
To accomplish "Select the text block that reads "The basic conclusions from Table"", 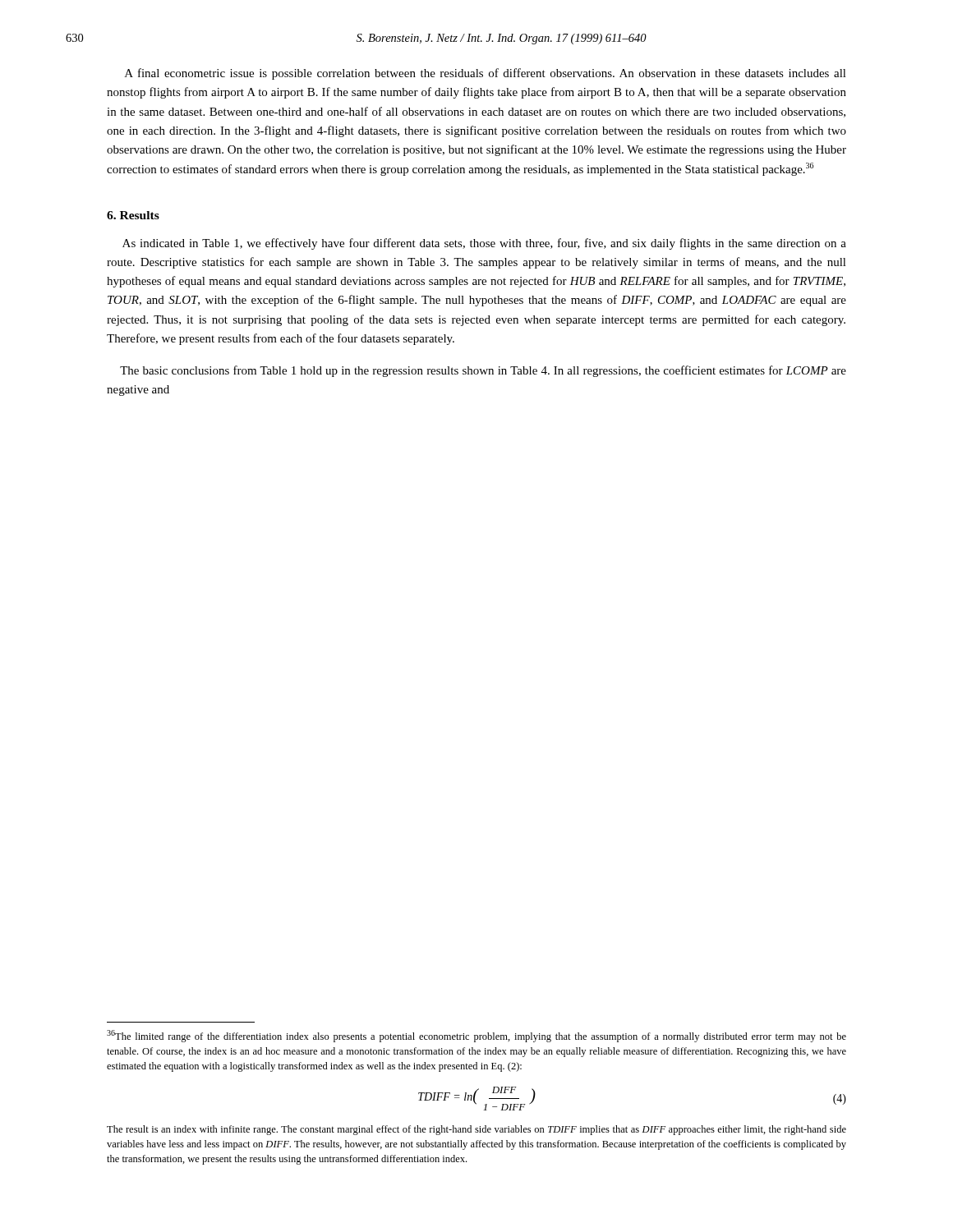I will (x=476, y=380).
